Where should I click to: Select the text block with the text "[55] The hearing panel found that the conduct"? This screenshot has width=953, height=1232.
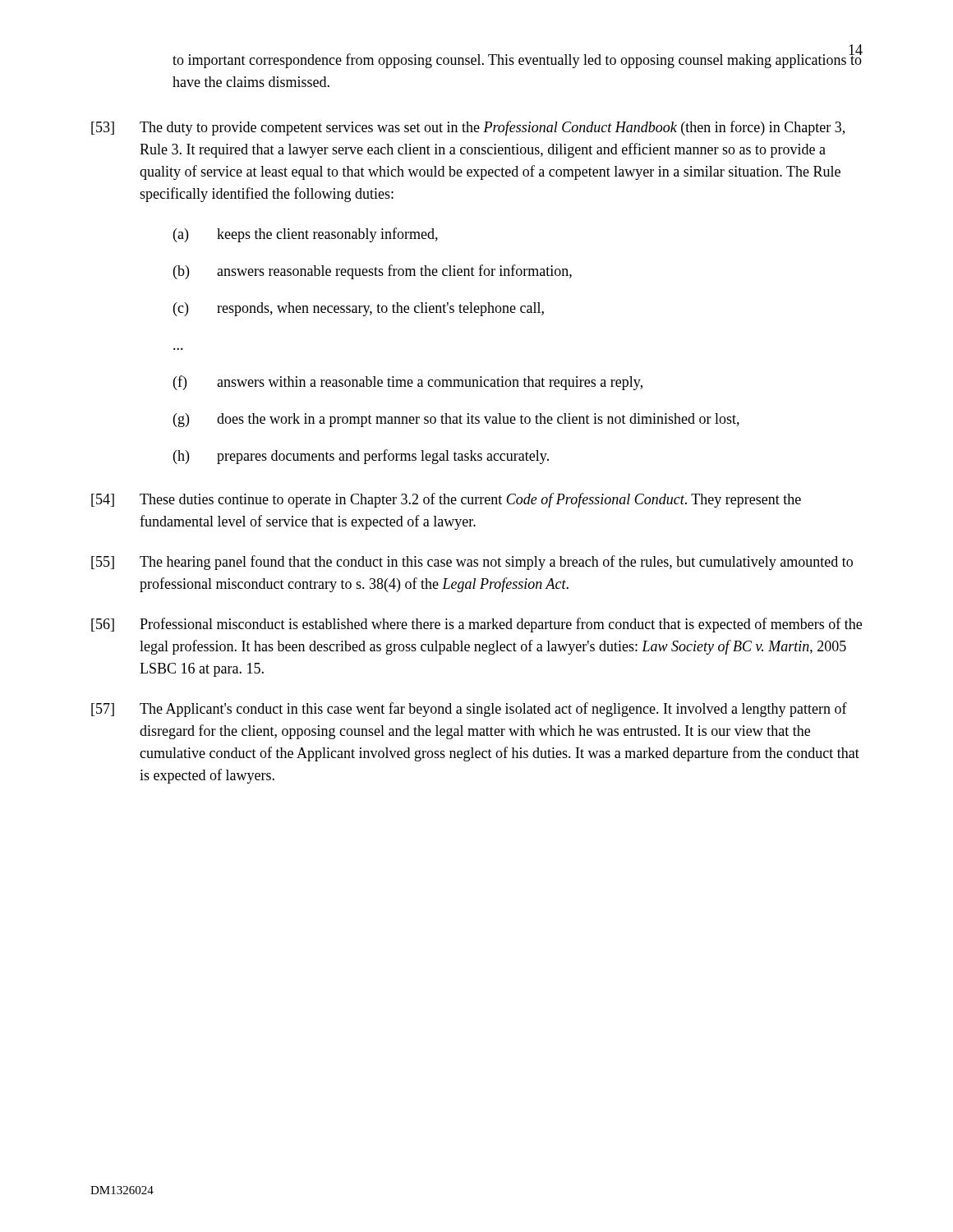(x=476, y=573)
